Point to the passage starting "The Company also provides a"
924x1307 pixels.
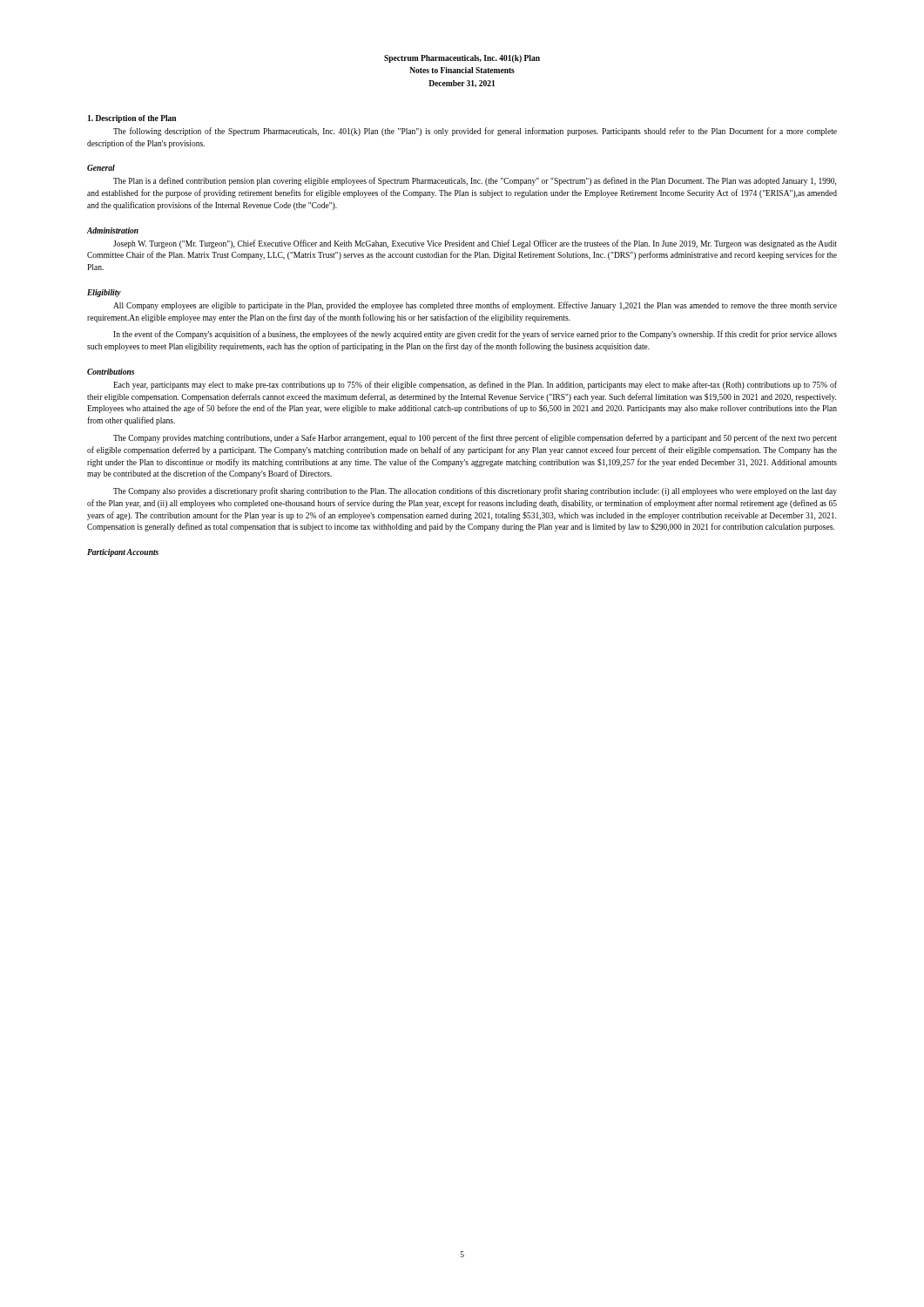coord(462,510)
